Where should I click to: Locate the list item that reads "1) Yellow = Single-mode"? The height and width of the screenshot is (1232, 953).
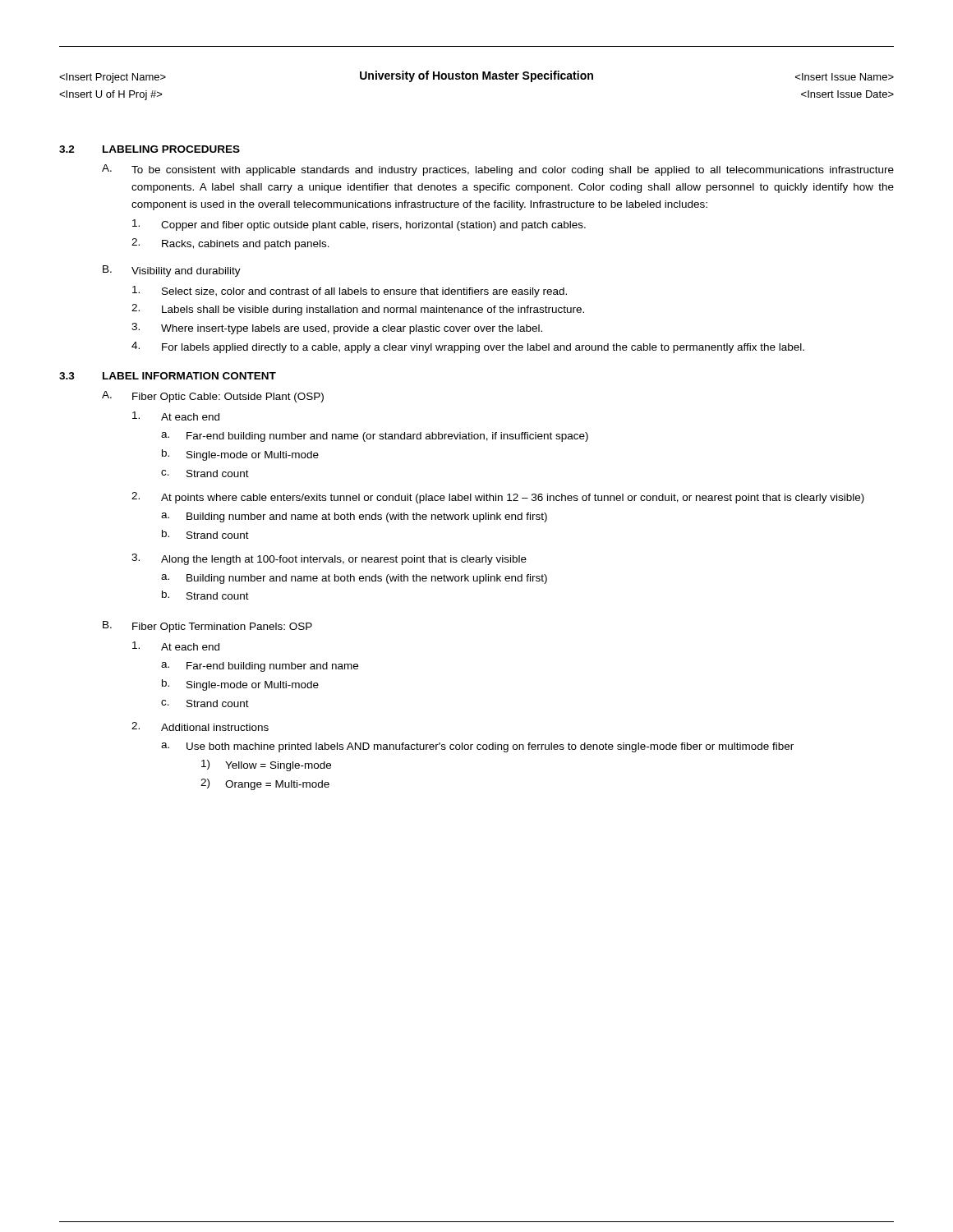266,765
